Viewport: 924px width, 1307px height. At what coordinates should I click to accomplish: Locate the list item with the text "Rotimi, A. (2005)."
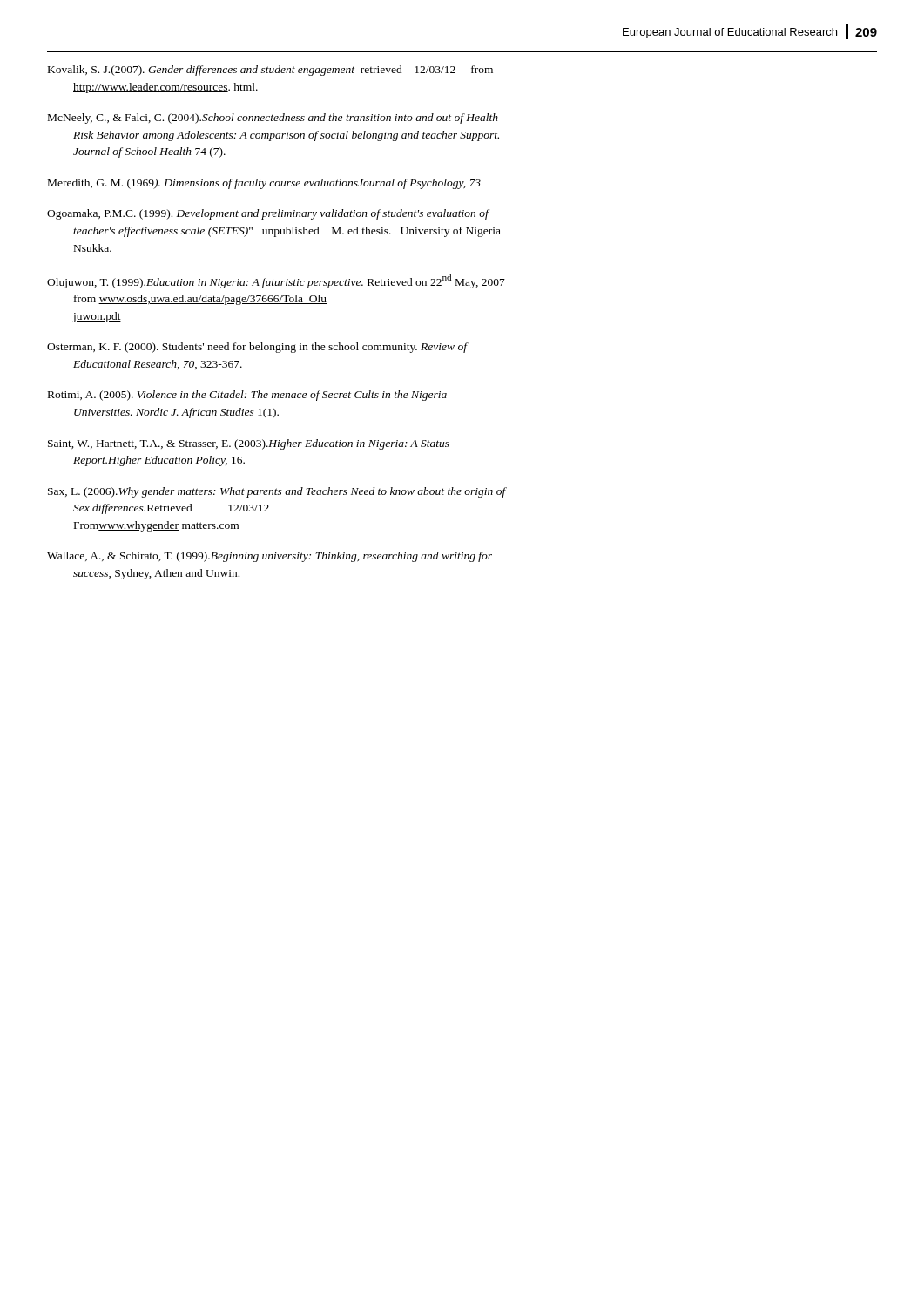[x=247, y=403]
